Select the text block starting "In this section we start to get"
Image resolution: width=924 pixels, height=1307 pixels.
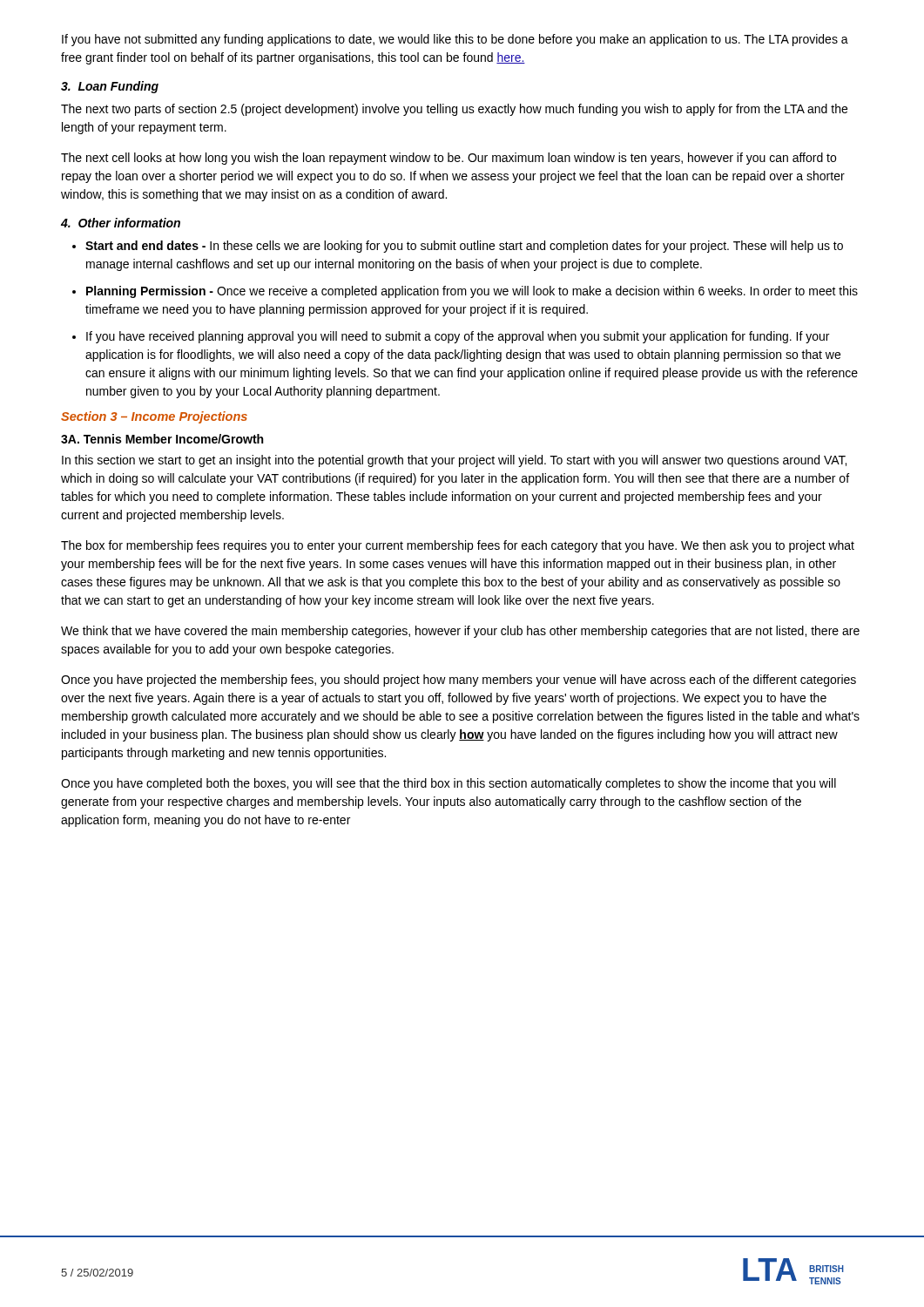pyautogui.click(x=455, y=488)
